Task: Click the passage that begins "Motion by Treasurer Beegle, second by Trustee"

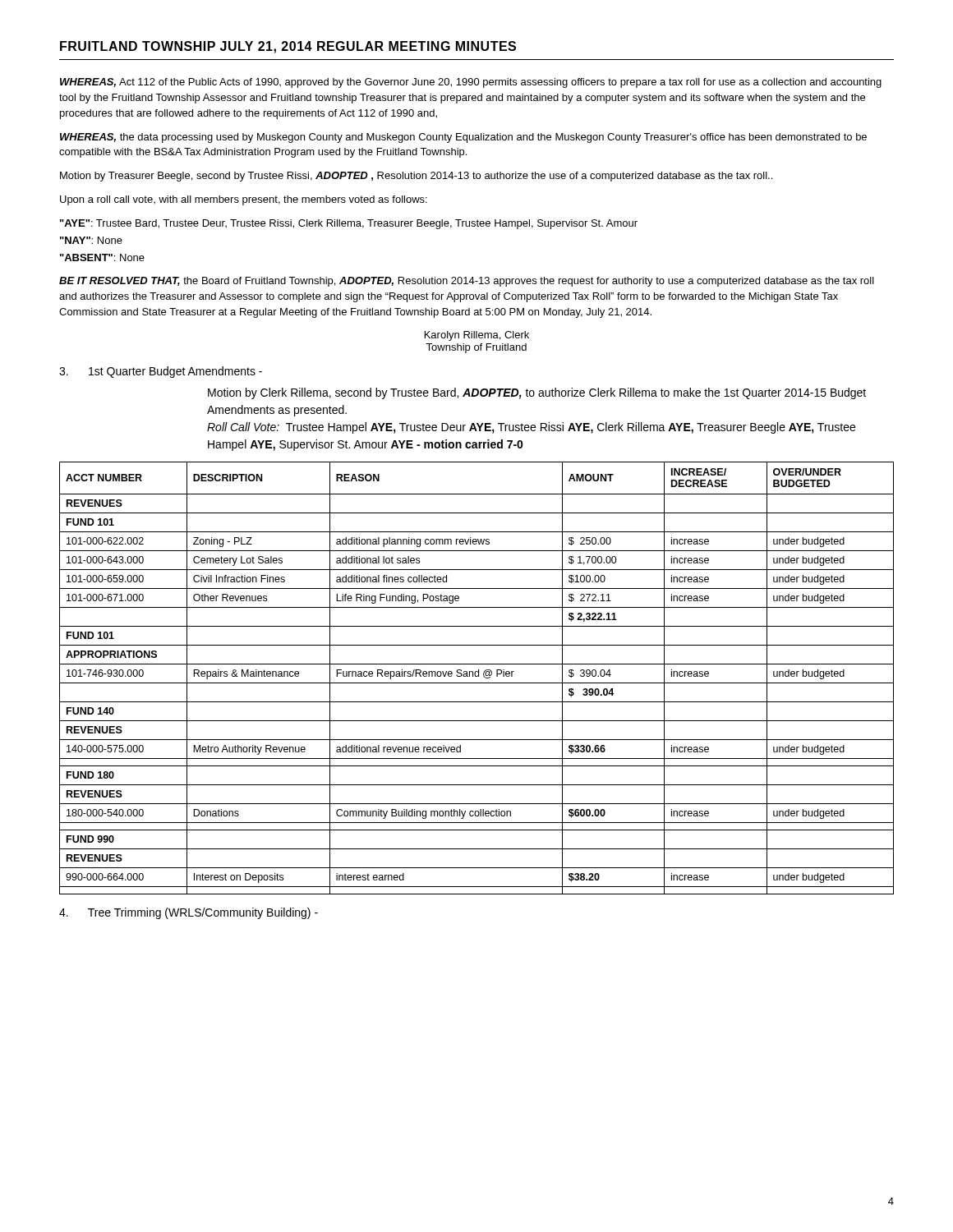Action: click(x=416, y=176)
